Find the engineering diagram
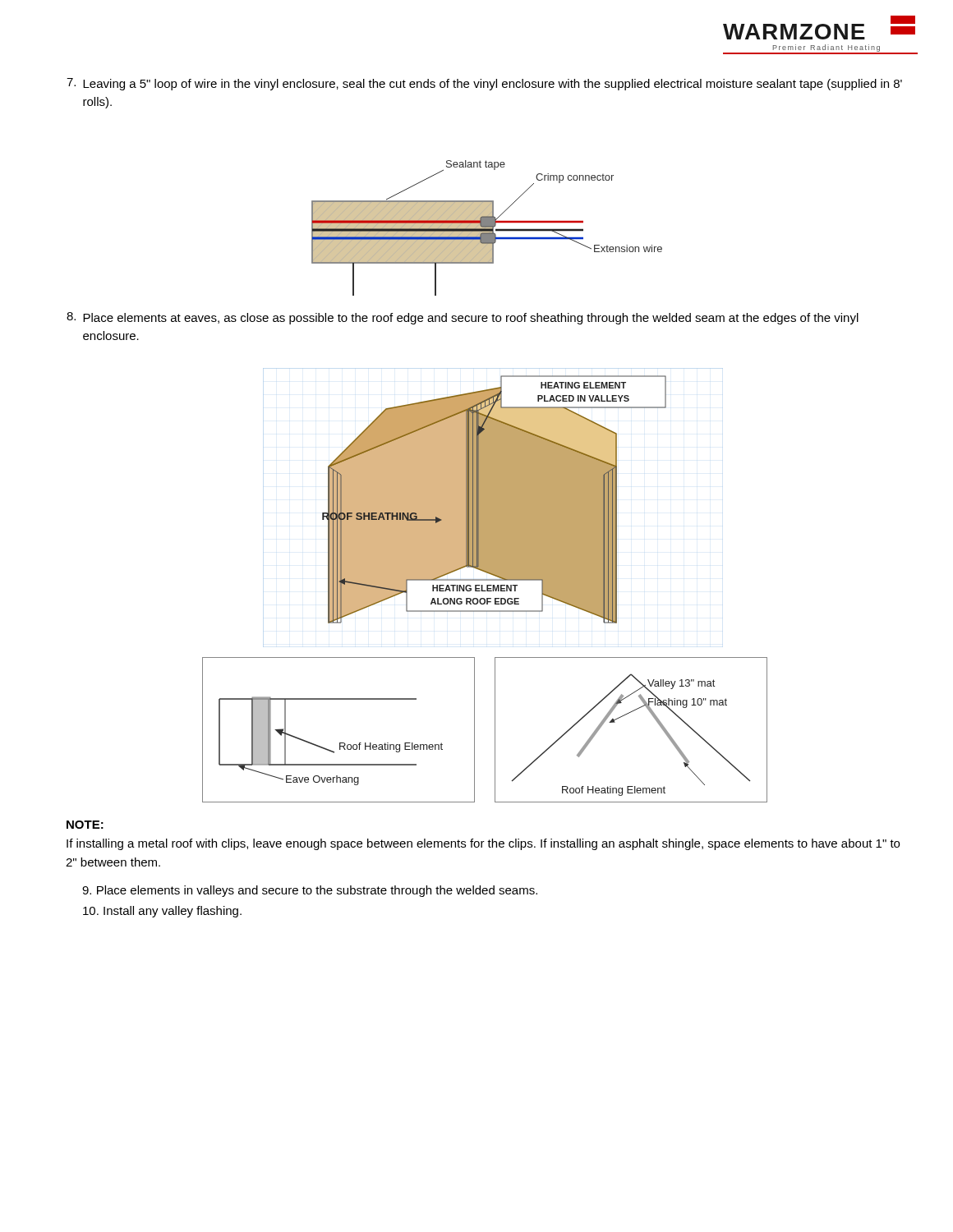The image size is (953, 1232). coord(493,508)
